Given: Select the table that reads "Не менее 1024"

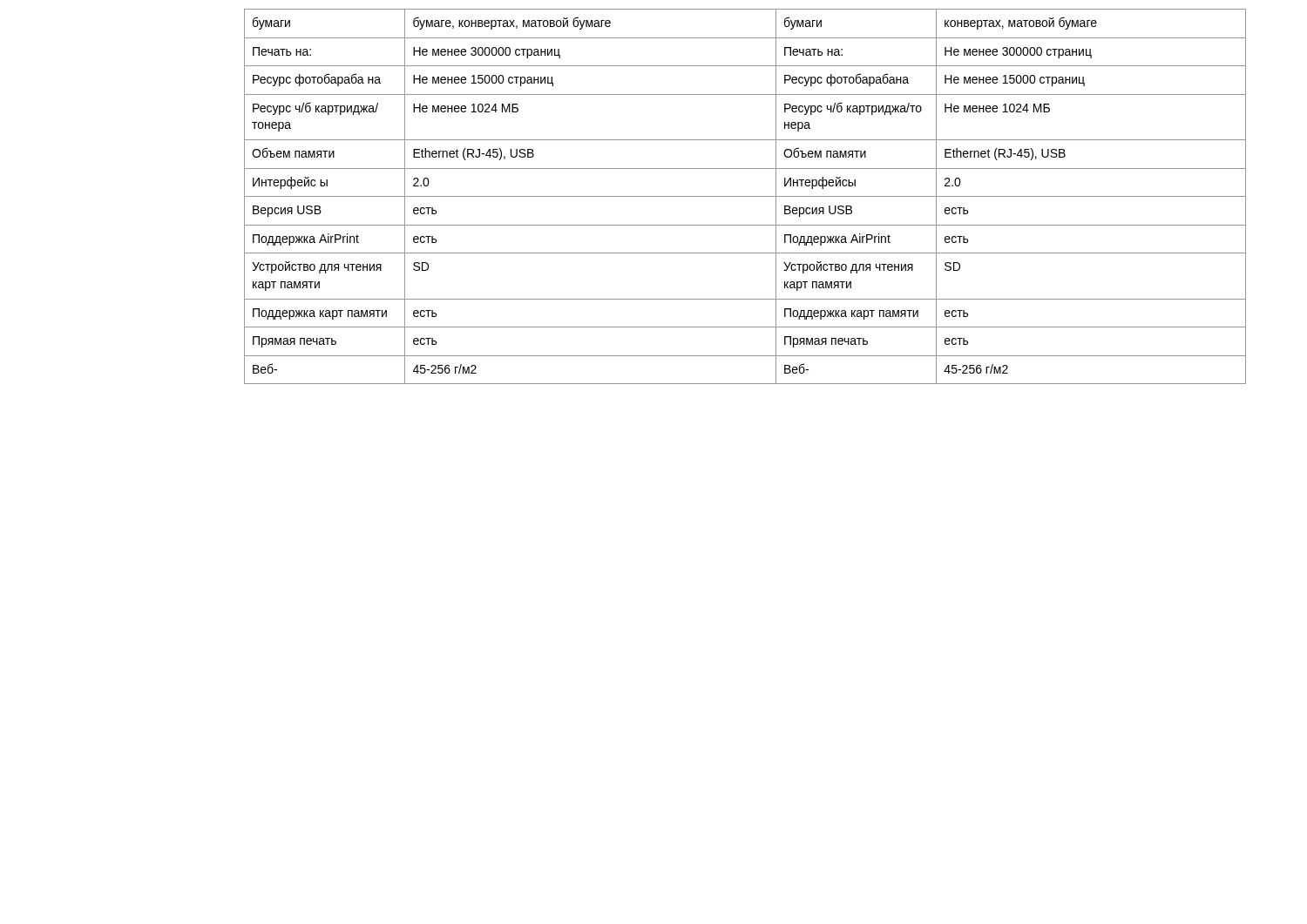Looking at the screenshot, I should (x=745, y=196).
